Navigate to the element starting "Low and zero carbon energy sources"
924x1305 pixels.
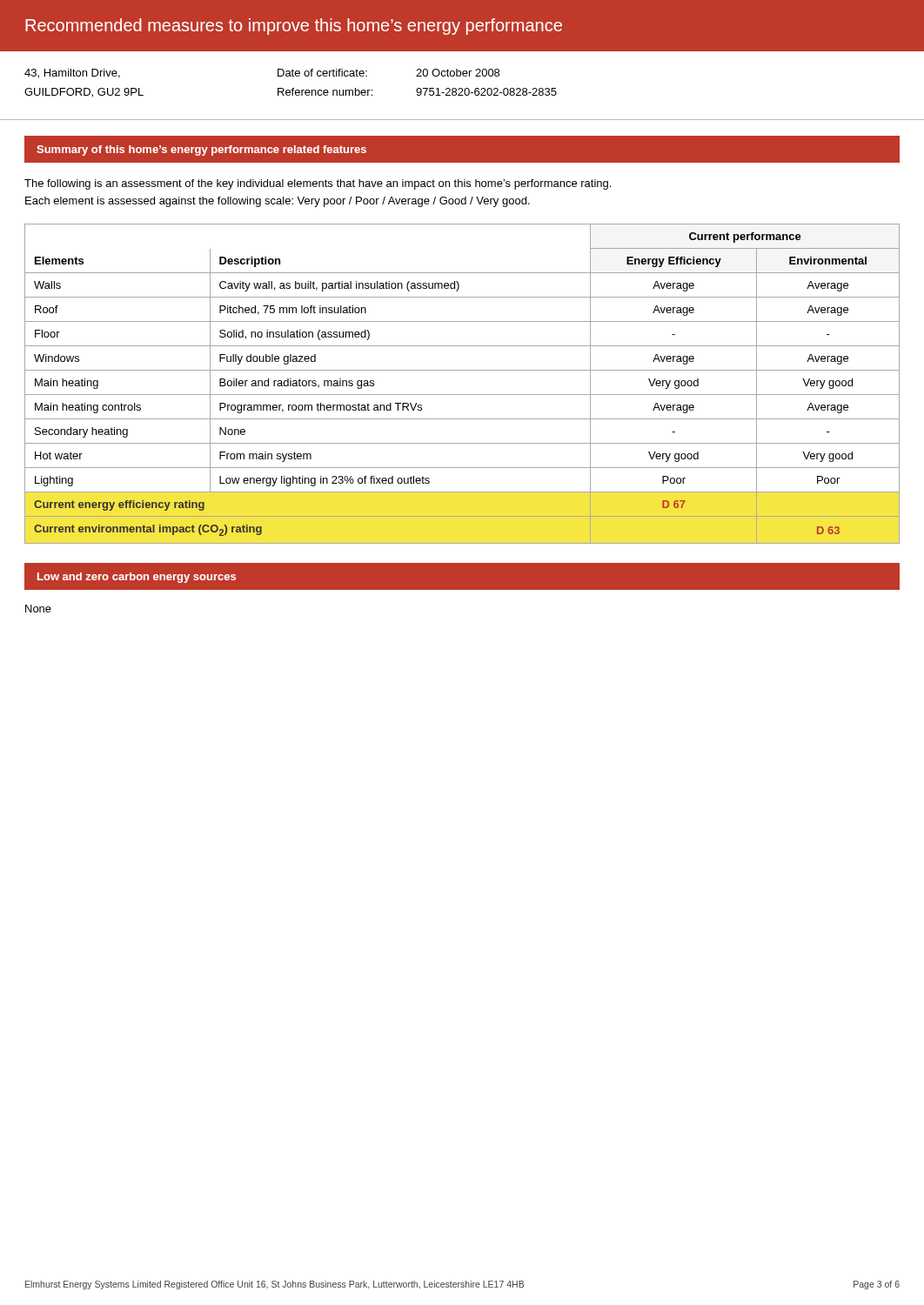tap(136, 576)
